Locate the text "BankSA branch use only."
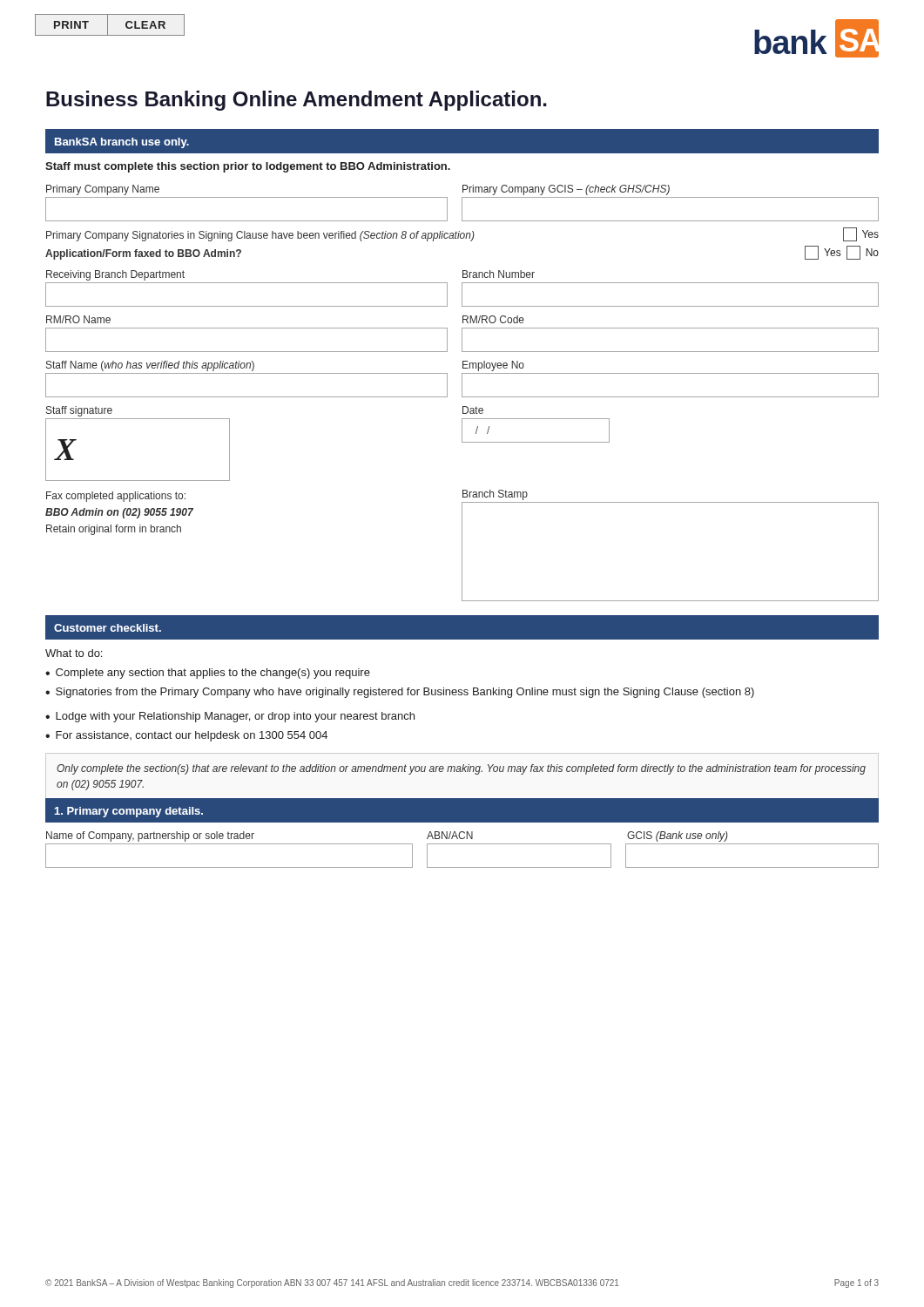 [122, 141]
